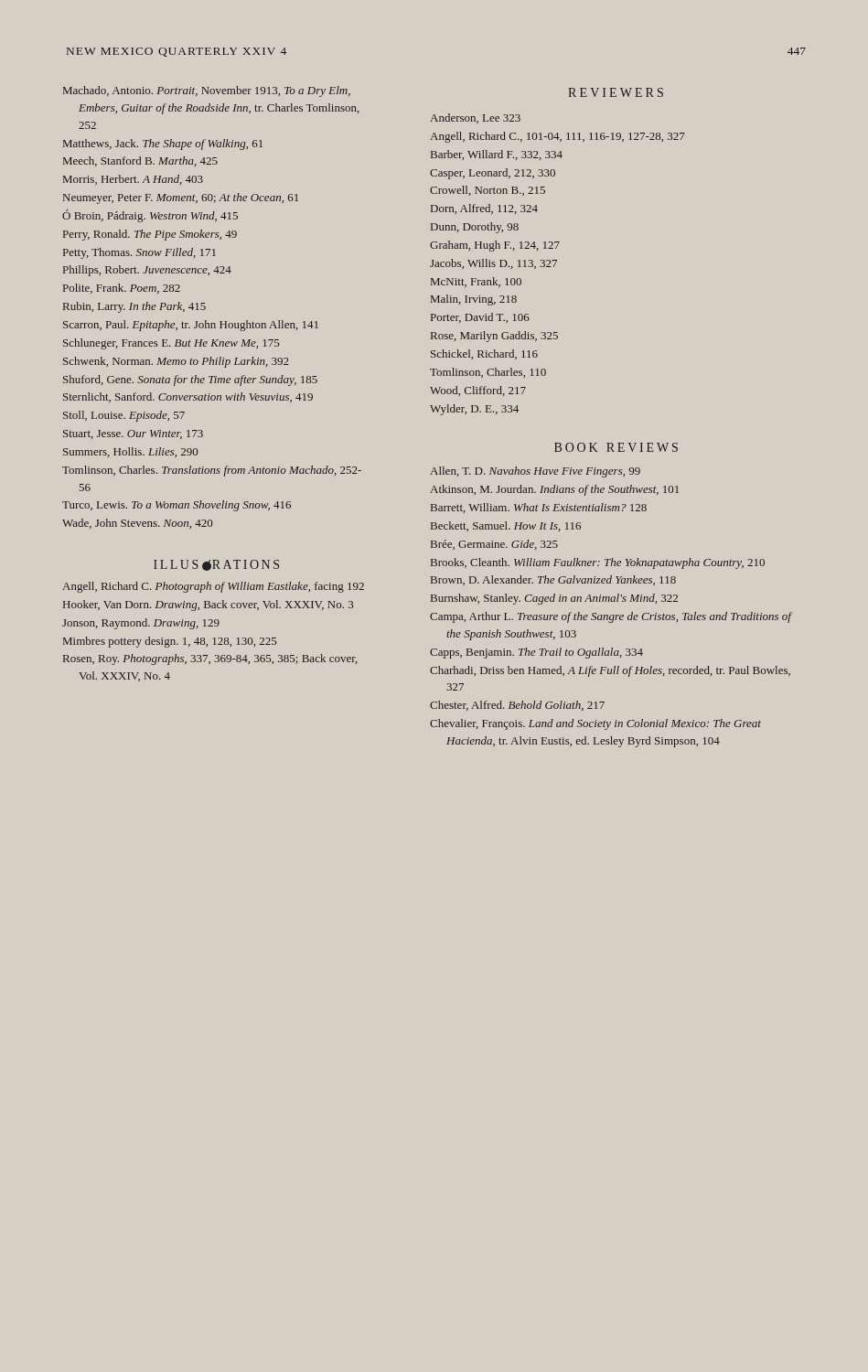The height and width of the screenshot is (1372, 868).
Task: Locate the list item that reads "Tomlinson, Charles, 110"
Action: pos(488,372)
